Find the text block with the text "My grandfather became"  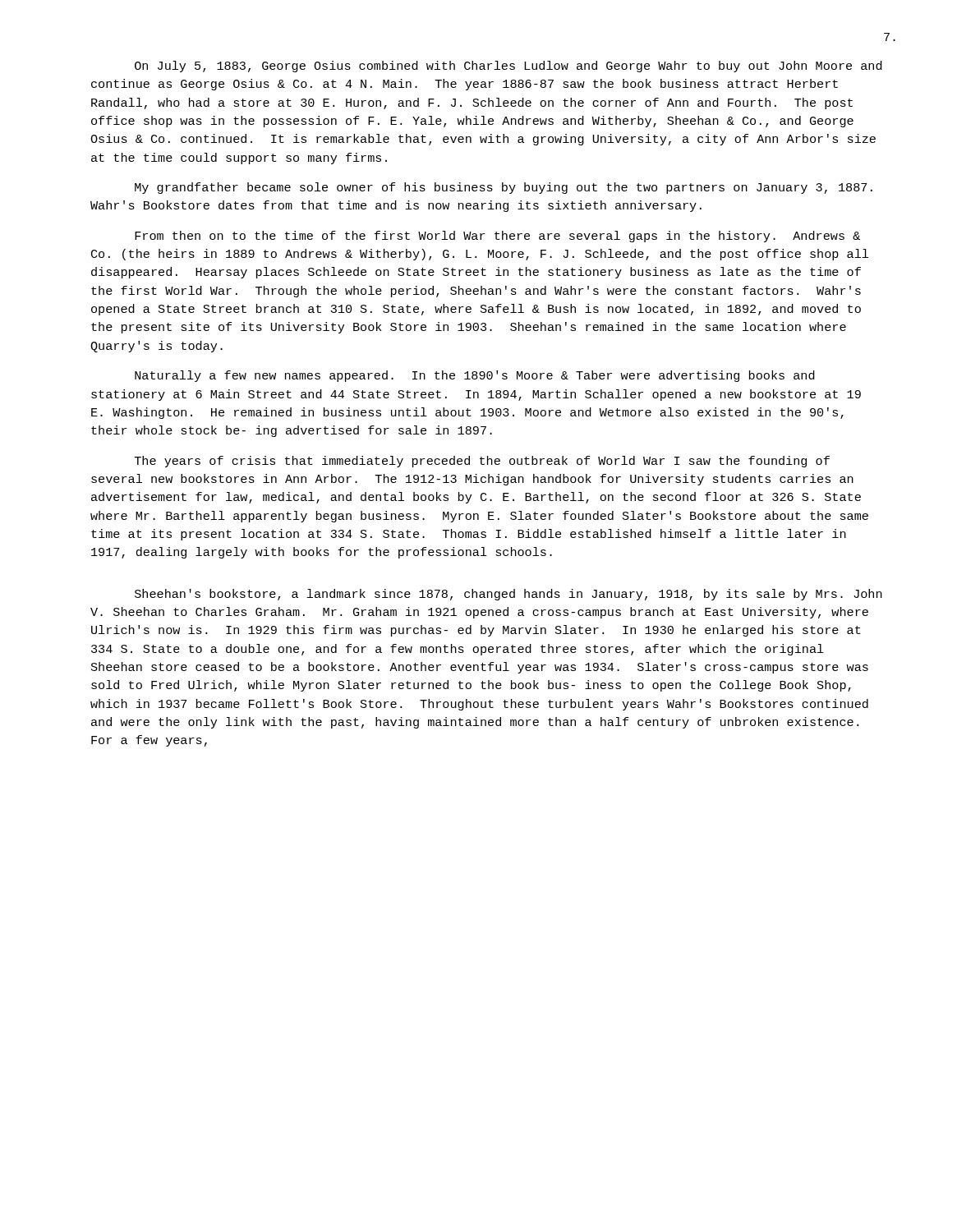487,197
